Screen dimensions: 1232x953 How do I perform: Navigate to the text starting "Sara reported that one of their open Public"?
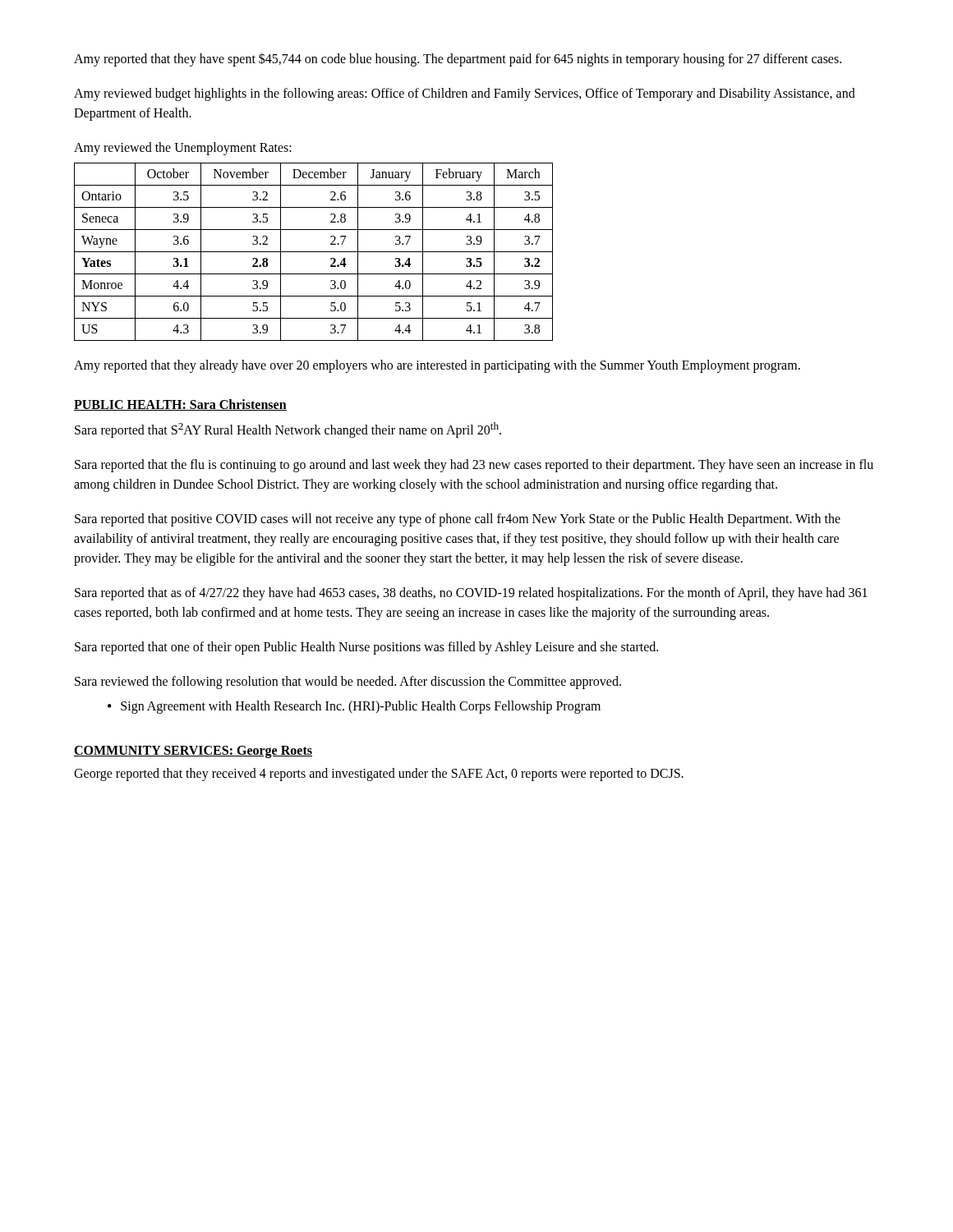click(367, 647)
